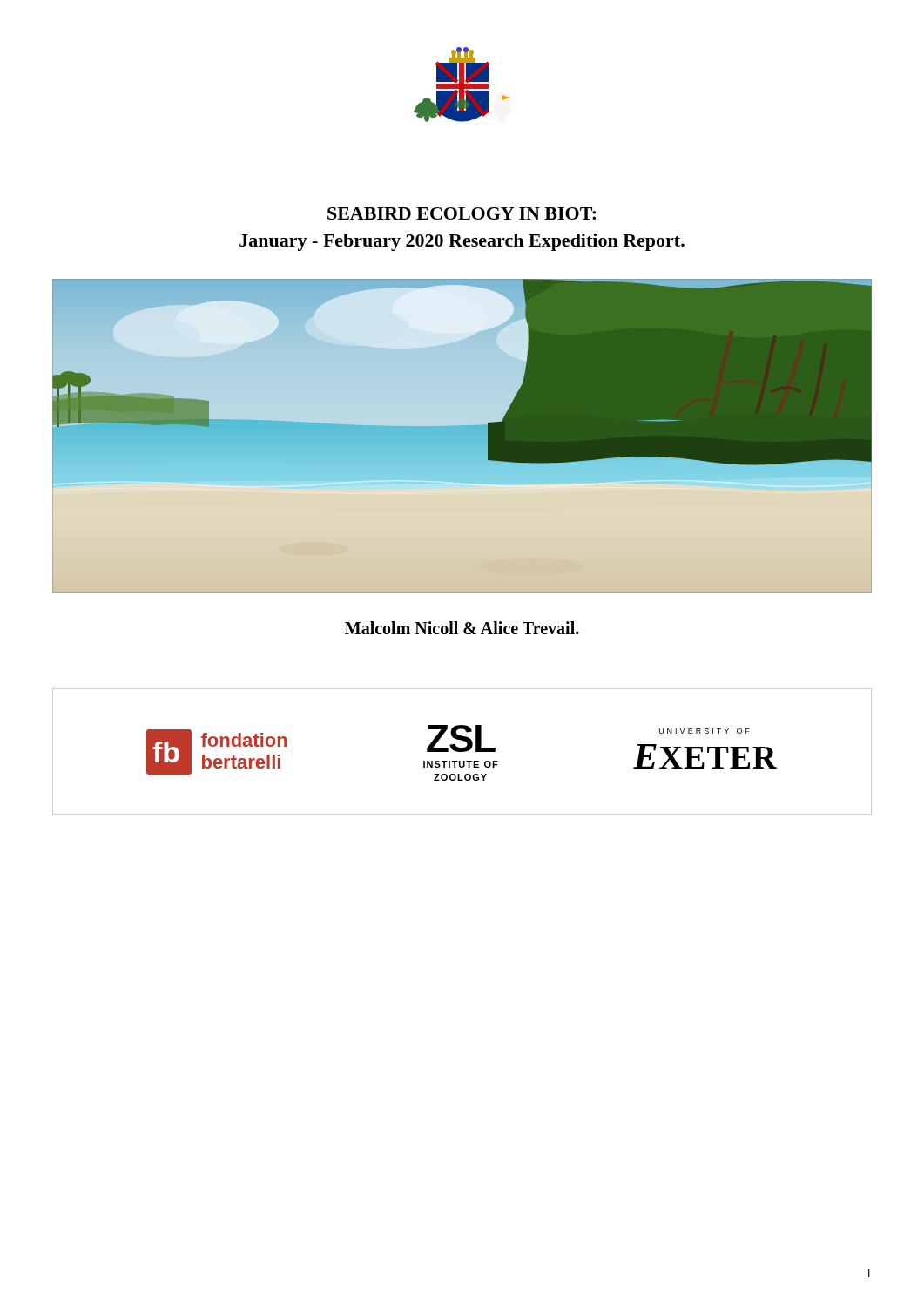The width and height of the screenshot is (924, 1307).
Task: Find the block on this page that starts "Malcolm Nicoll & Alice"
Action: point(462,628)
